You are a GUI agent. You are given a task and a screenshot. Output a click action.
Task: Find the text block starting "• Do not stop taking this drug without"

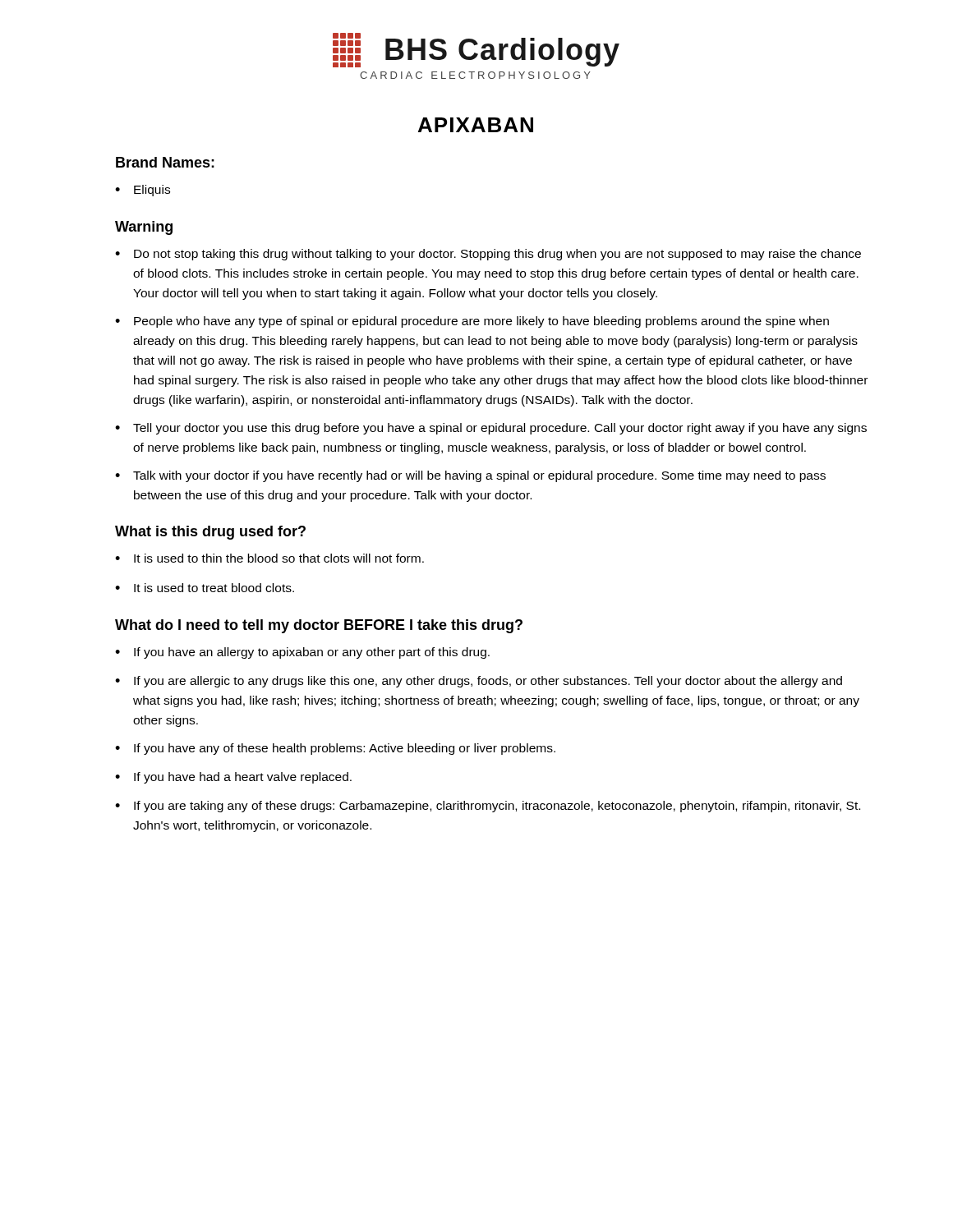pos(493,274)
